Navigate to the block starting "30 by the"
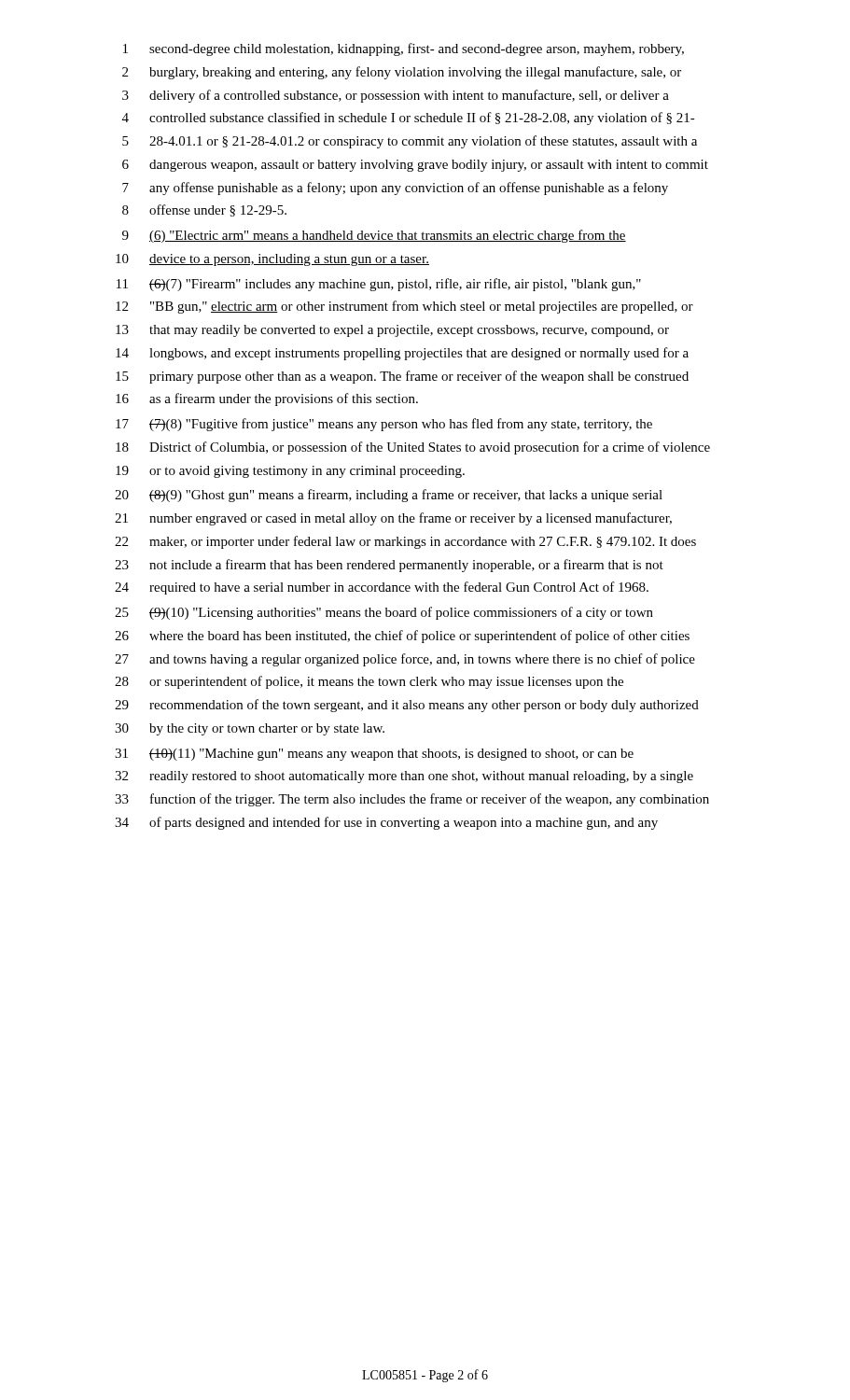850x1400 pixels. click(x=250, y=729)
